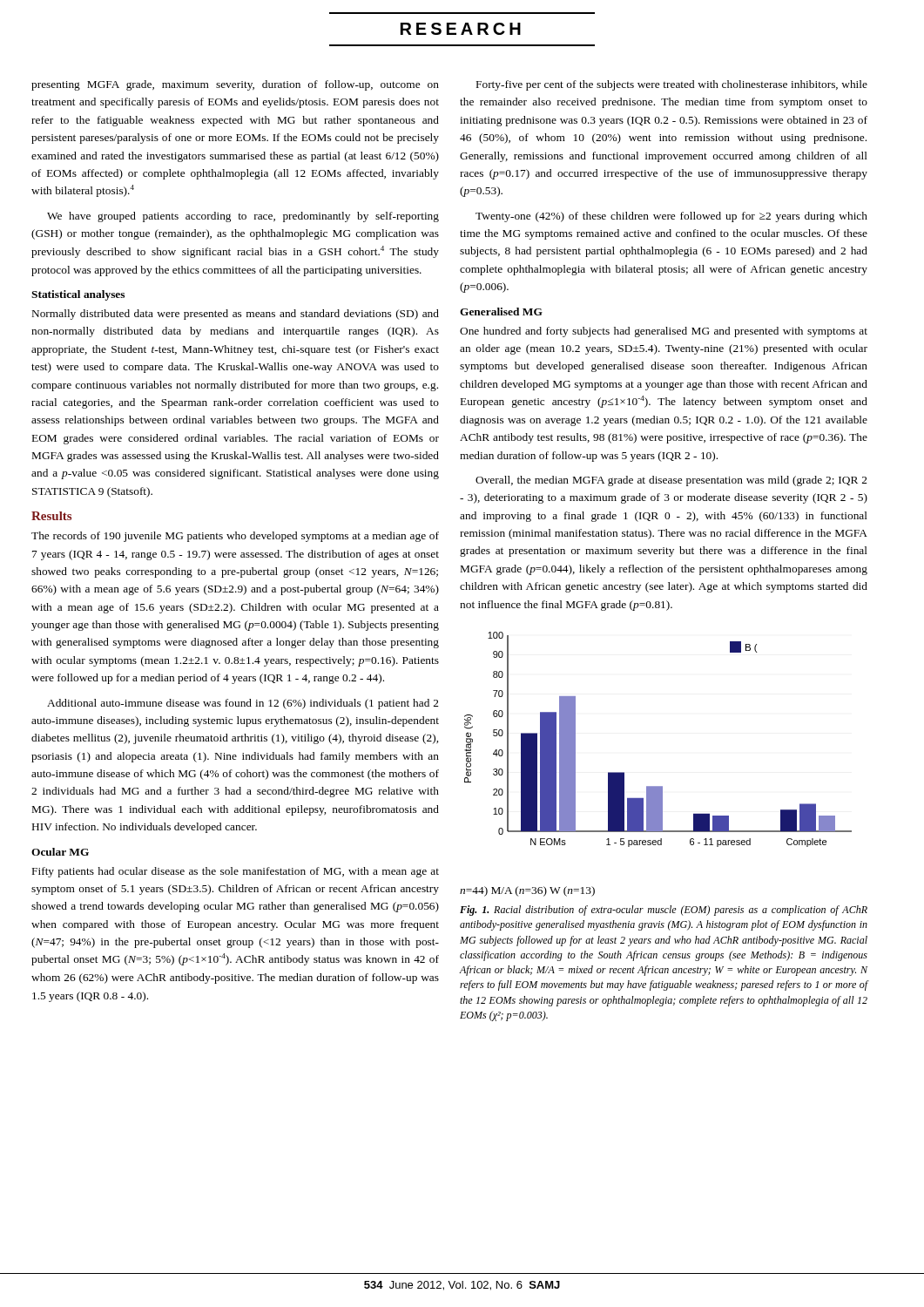This screenshot has width=924, height=1307.
Task: Find the block on this page that starts "Fifty patients had ocular disease as the sole"
Action: click(x=235, y=933)
